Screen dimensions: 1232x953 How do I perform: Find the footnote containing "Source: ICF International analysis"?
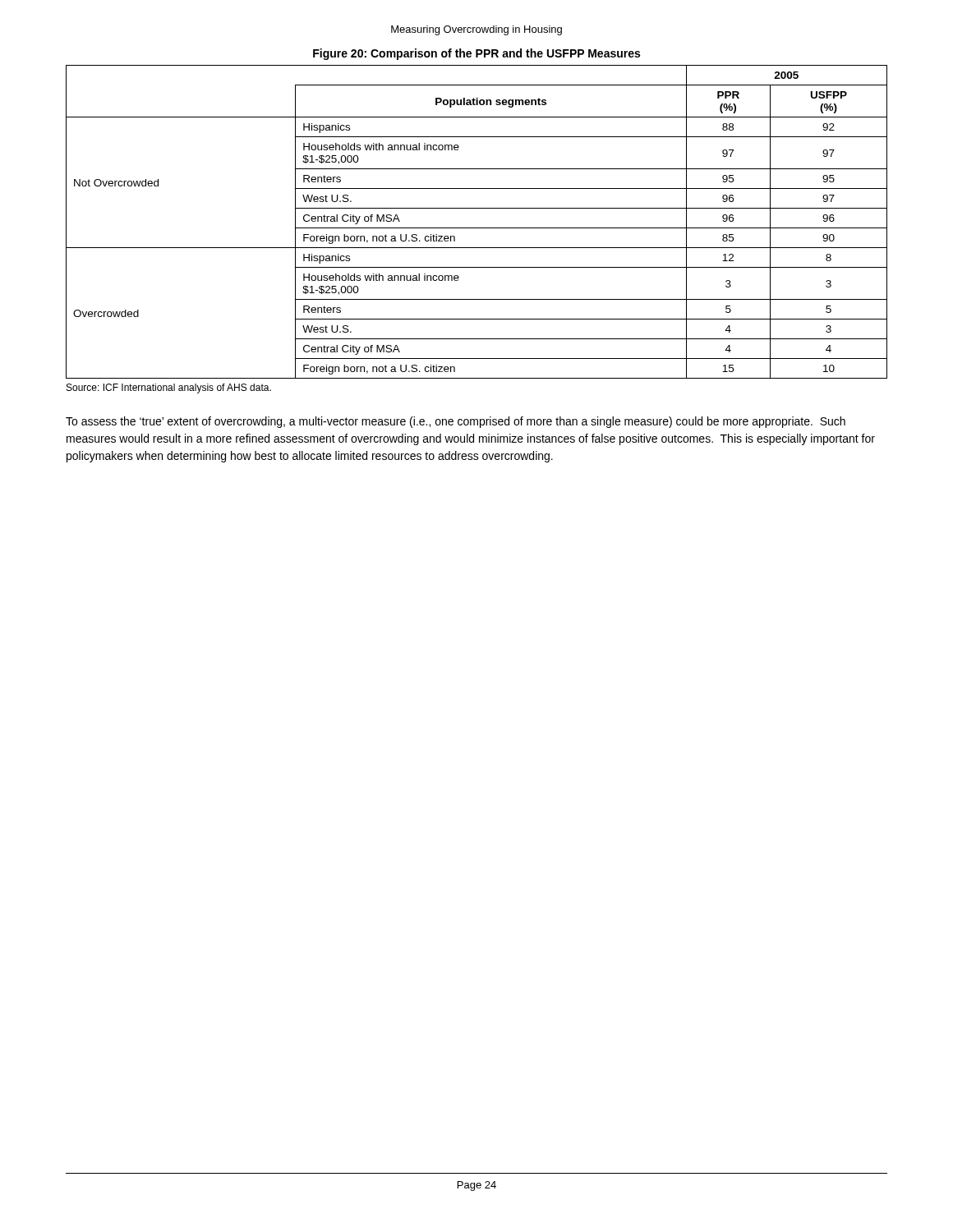point(169,388)
